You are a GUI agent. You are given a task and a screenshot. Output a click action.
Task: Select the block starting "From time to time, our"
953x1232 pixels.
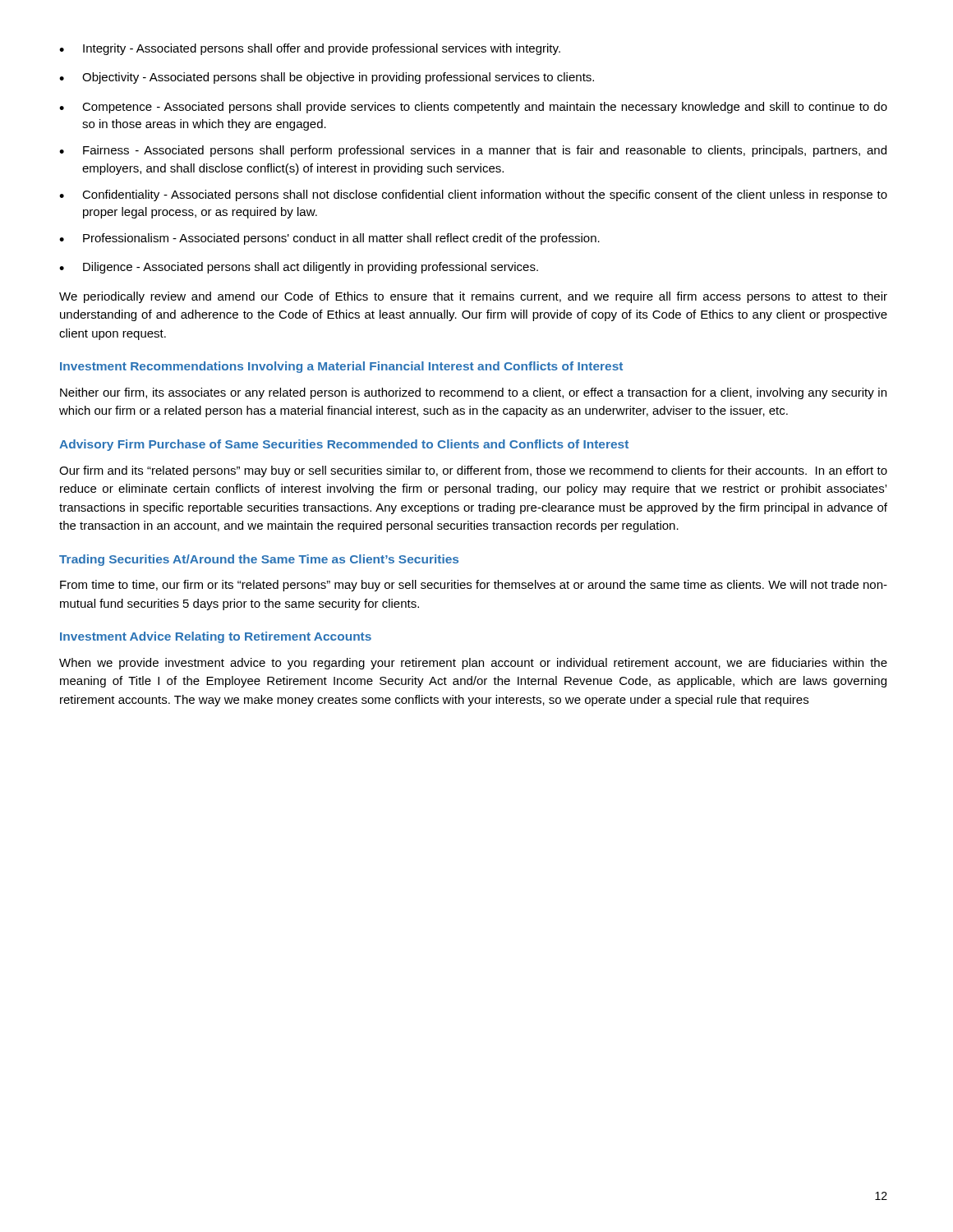click(473, 594)
